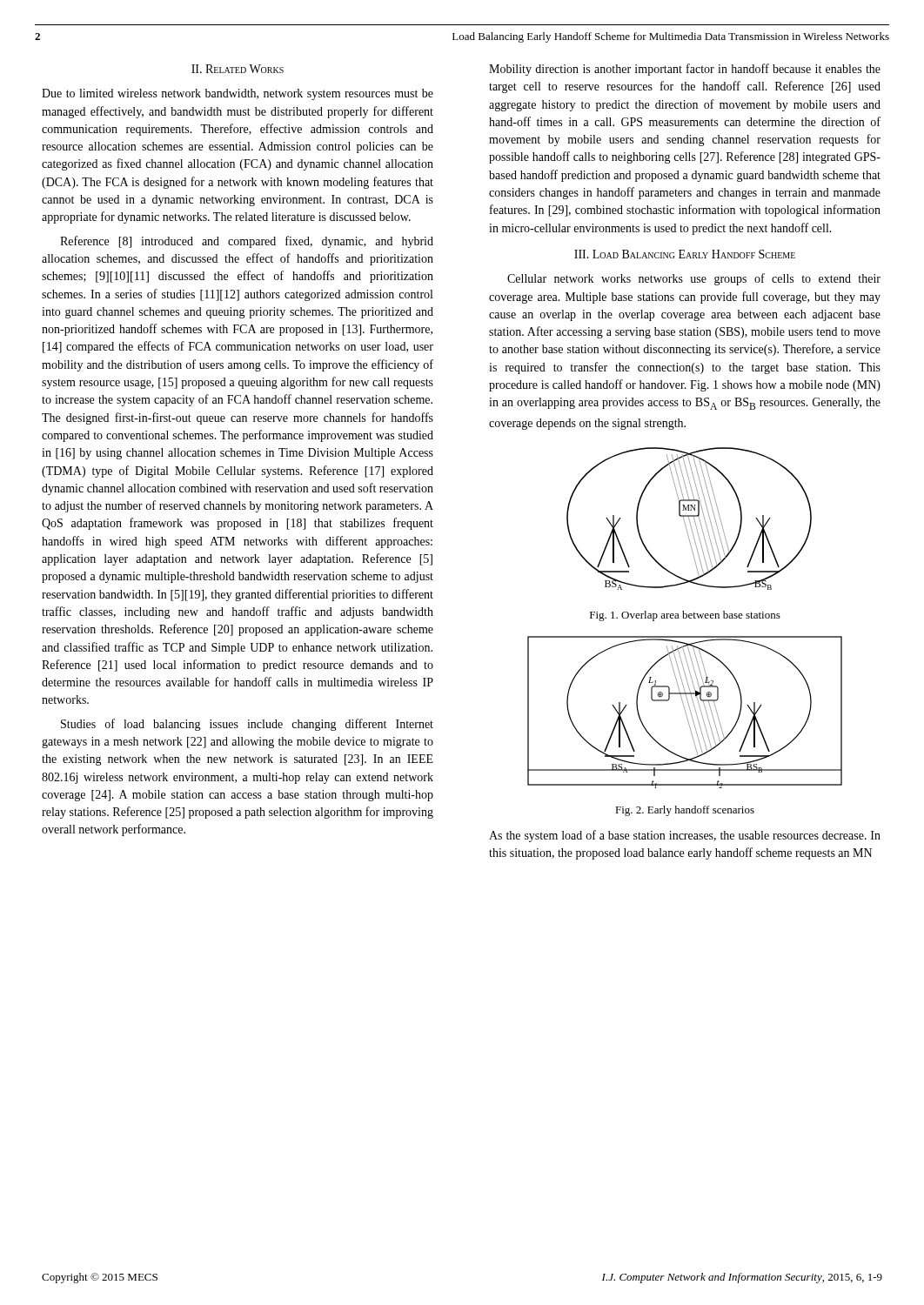This screenshot has width=924, height=1305.
Task: Locate the text starting "Mobility direction is another important factor in"
Action: click(x=685, y=149)
